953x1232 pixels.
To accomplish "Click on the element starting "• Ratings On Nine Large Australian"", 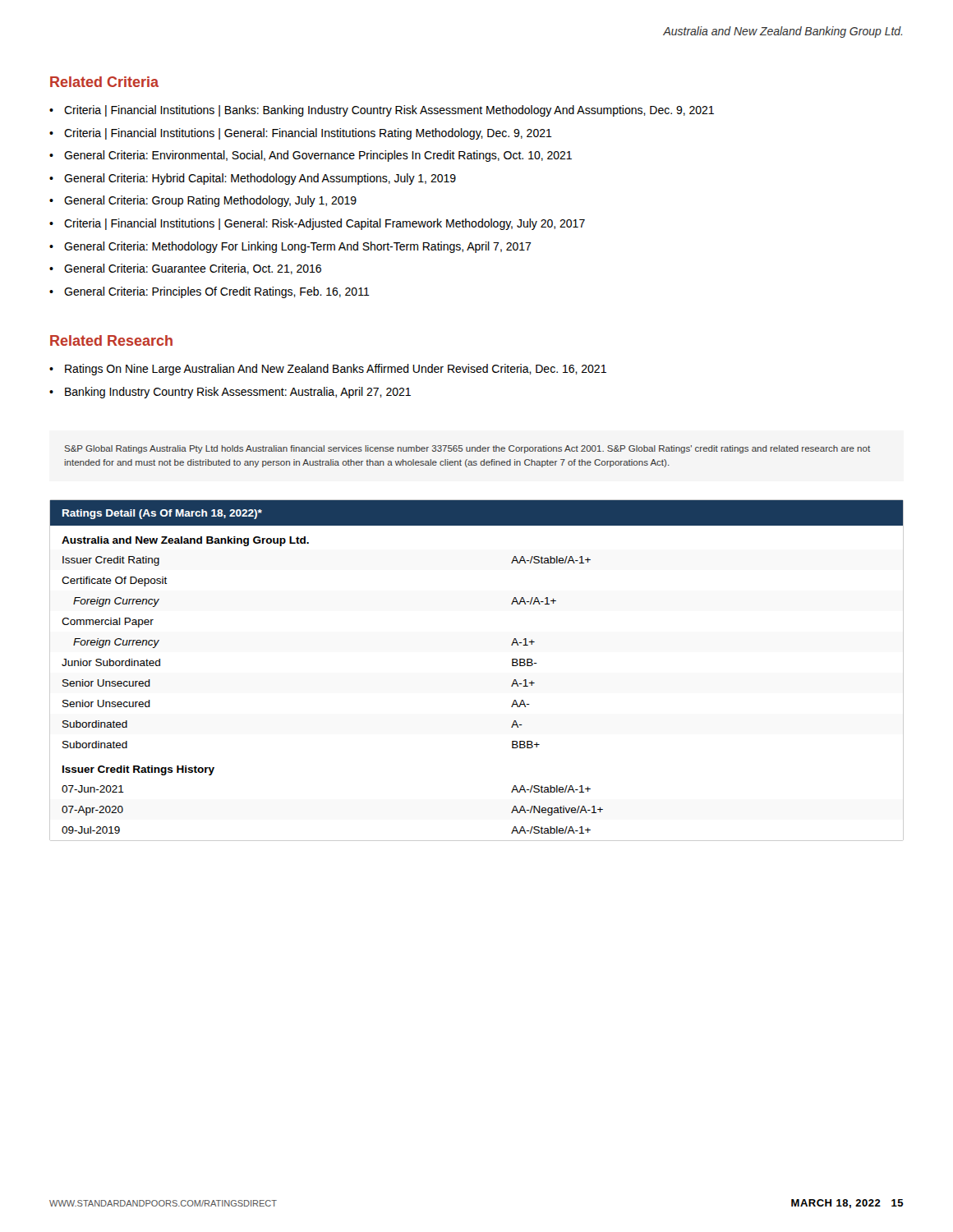I will click(x=328, y=370).
